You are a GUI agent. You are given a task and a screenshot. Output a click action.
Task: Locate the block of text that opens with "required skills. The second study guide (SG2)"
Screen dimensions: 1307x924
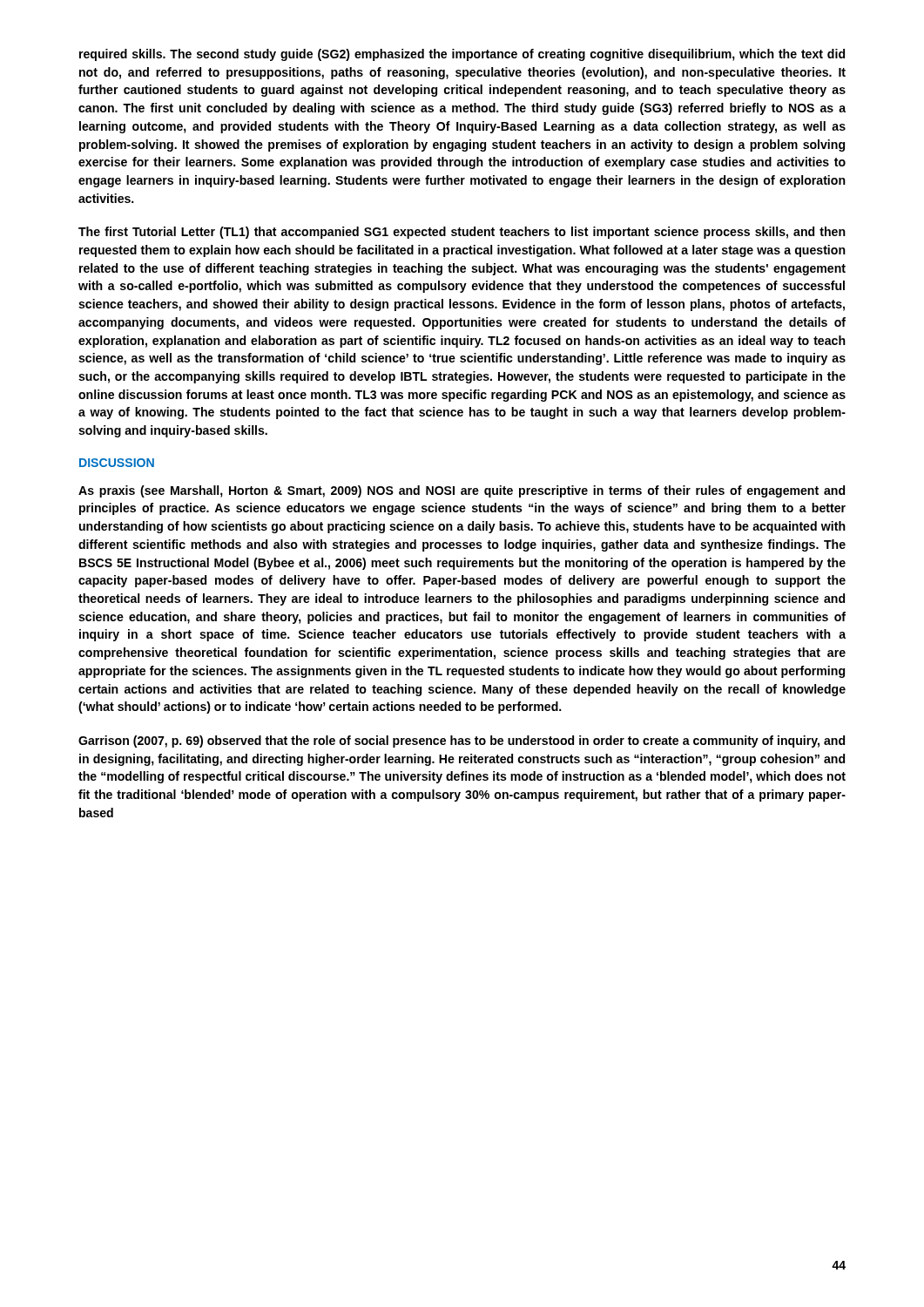tap(462, 126)
